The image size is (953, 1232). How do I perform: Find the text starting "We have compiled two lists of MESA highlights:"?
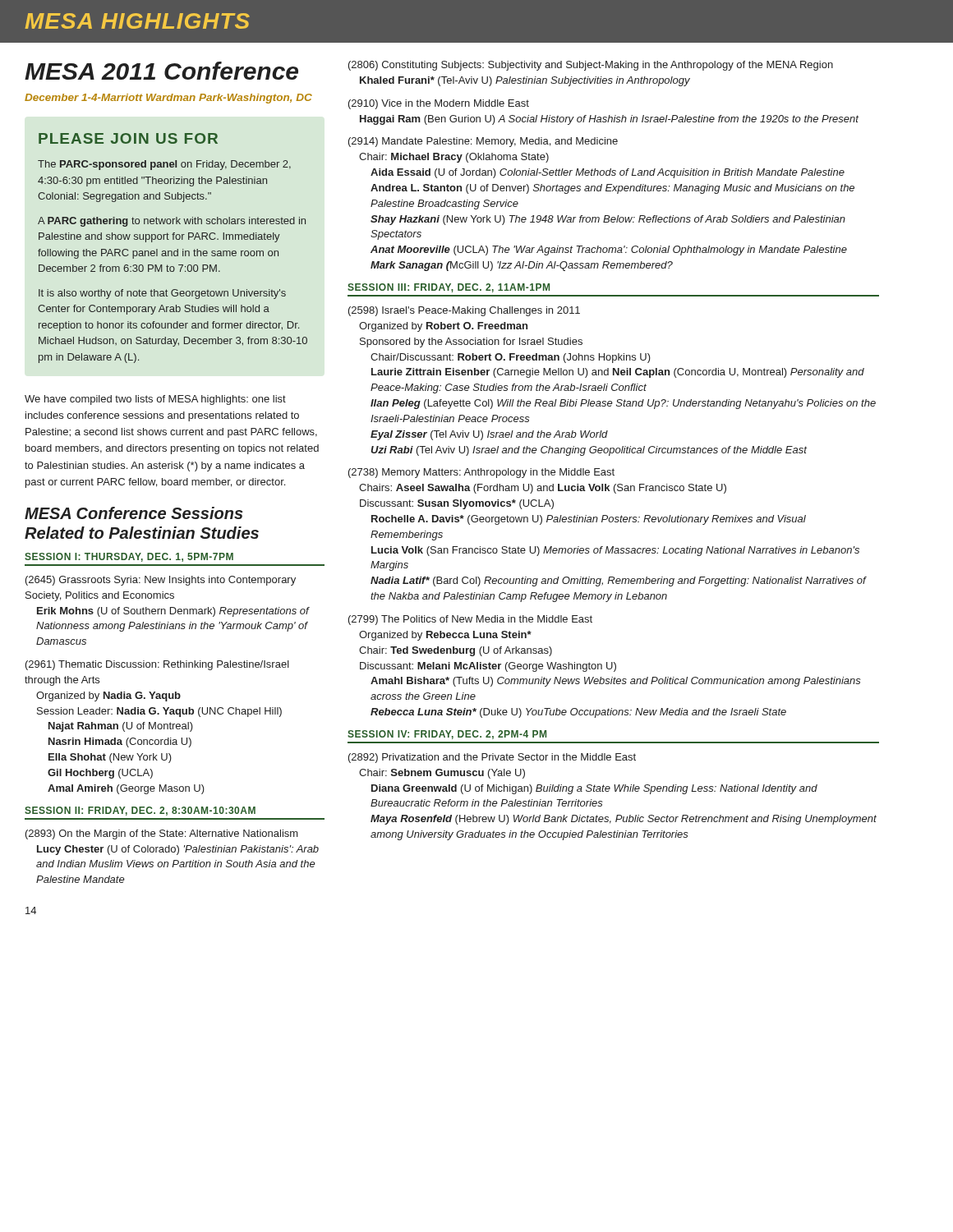[x=172, y=440]
